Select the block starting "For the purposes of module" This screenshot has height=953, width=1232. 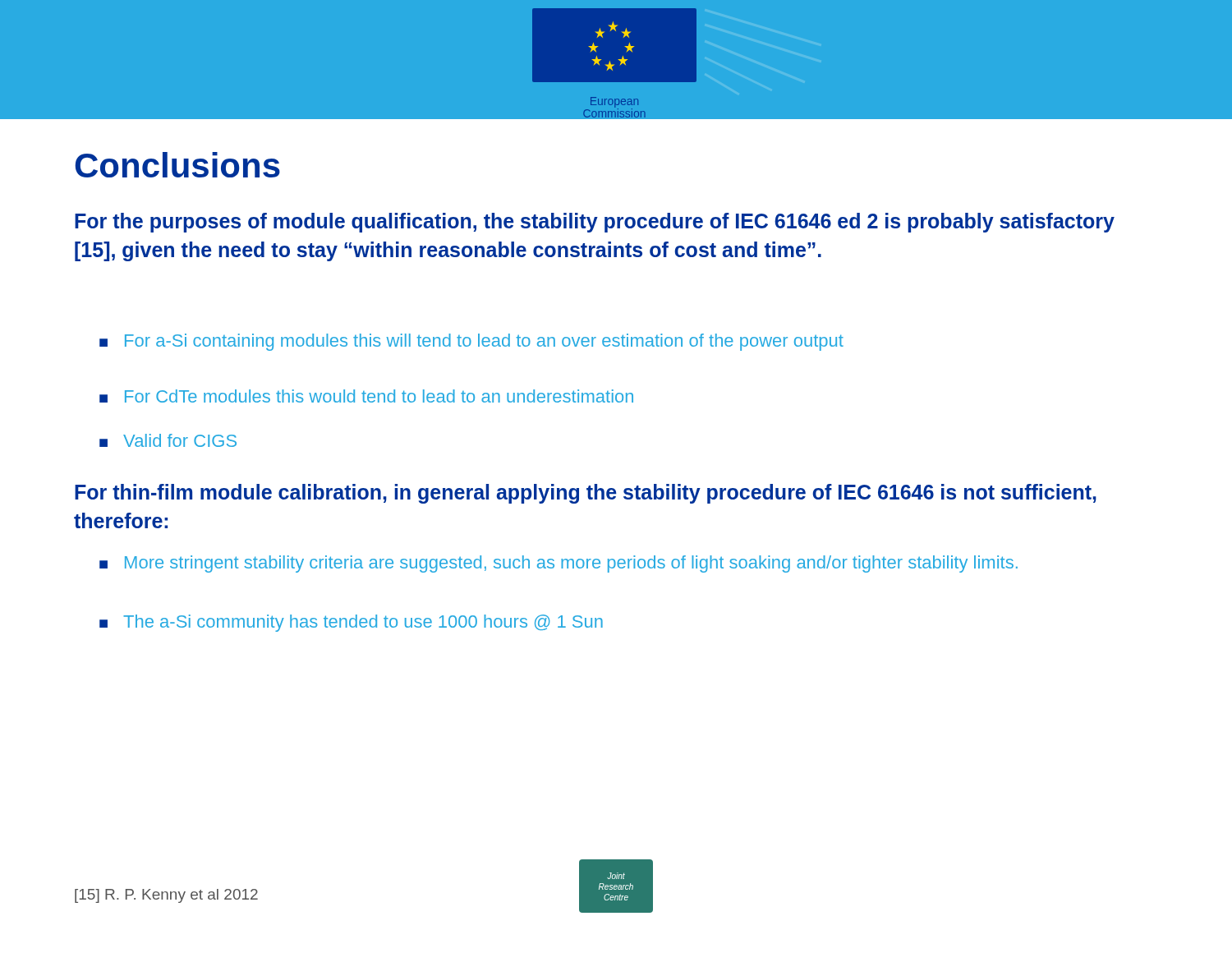click(x=594, y=235)
